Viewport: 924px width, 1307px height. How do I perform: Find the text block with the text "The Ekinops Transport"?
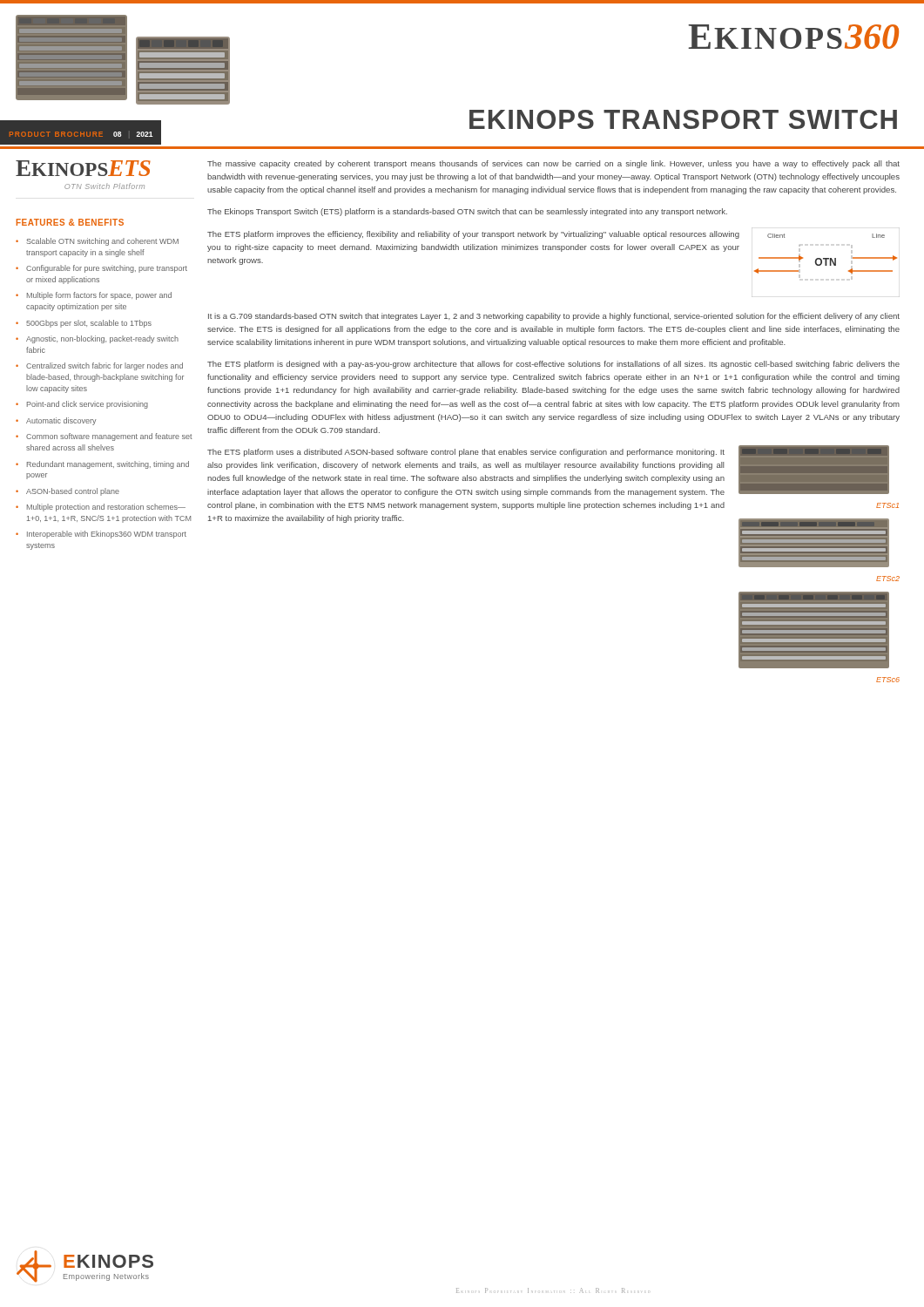[x=468, y=212]
